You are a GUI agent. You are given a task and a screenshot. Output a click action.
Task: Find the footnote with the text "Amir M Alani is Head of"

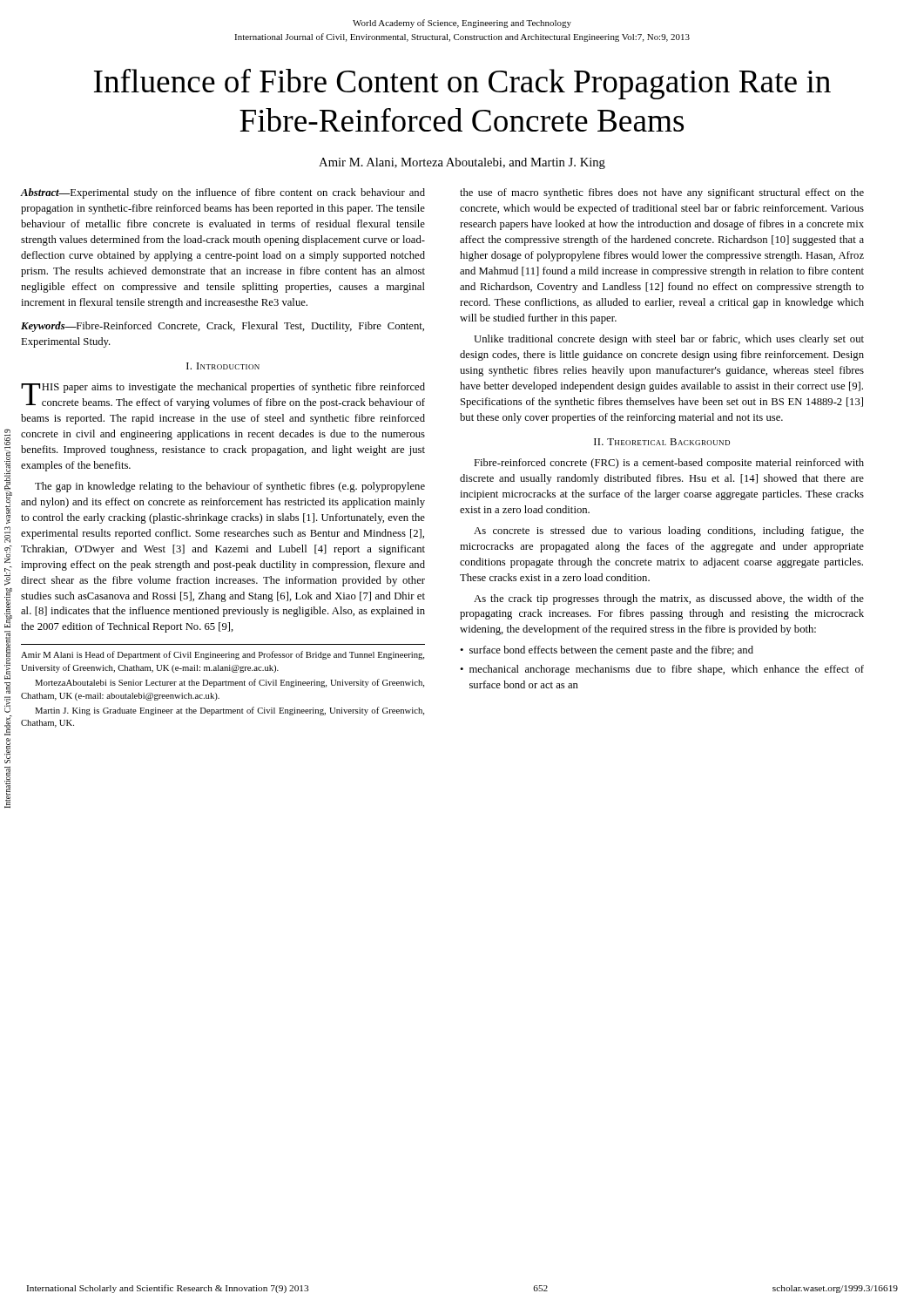pyautogui.click(x=223, y=690)
